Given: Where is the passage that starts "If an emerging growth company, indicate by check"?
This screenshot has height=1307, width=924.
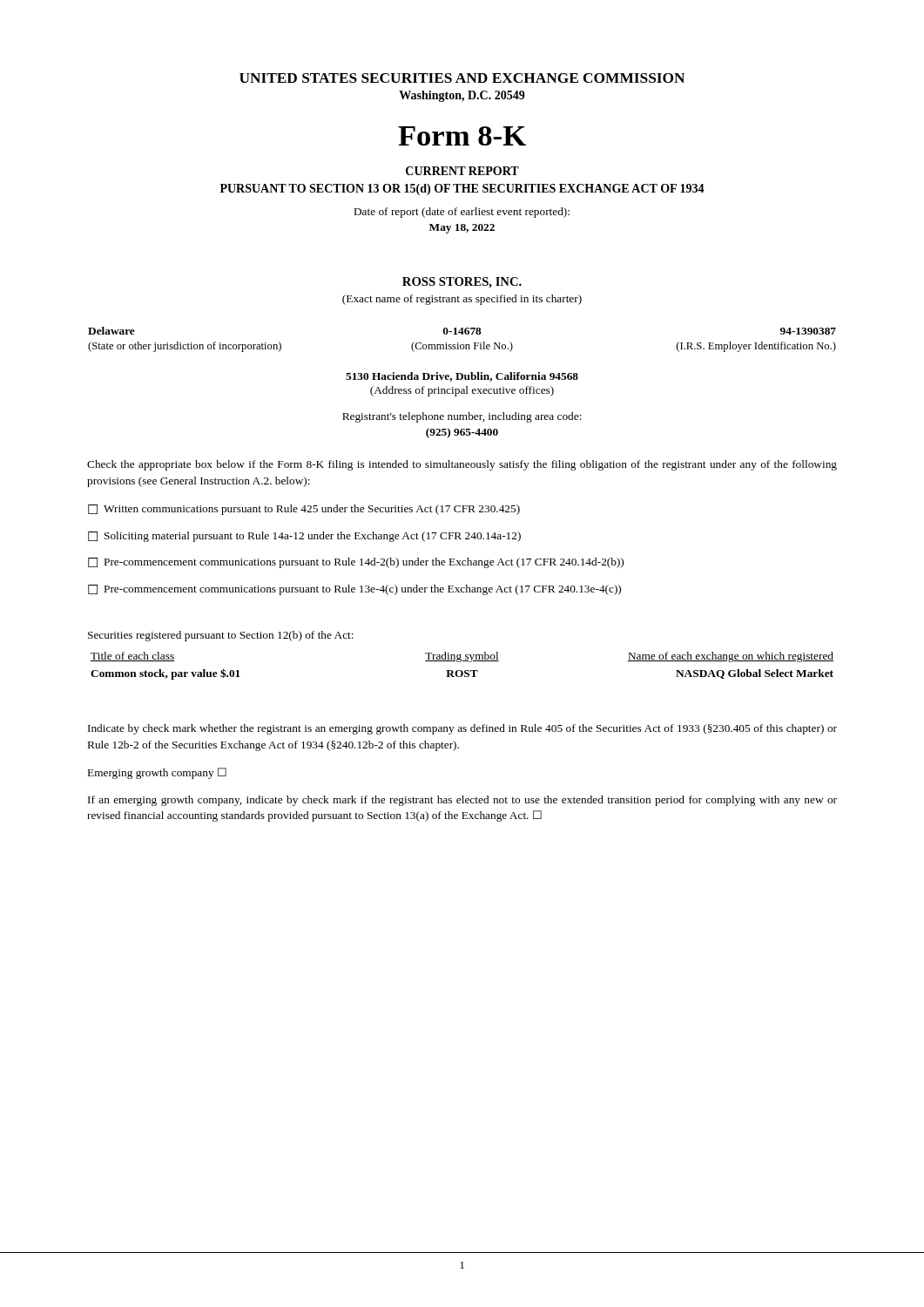Looking at the screenshot, I should pyautogui.click(x=462, y=808).
